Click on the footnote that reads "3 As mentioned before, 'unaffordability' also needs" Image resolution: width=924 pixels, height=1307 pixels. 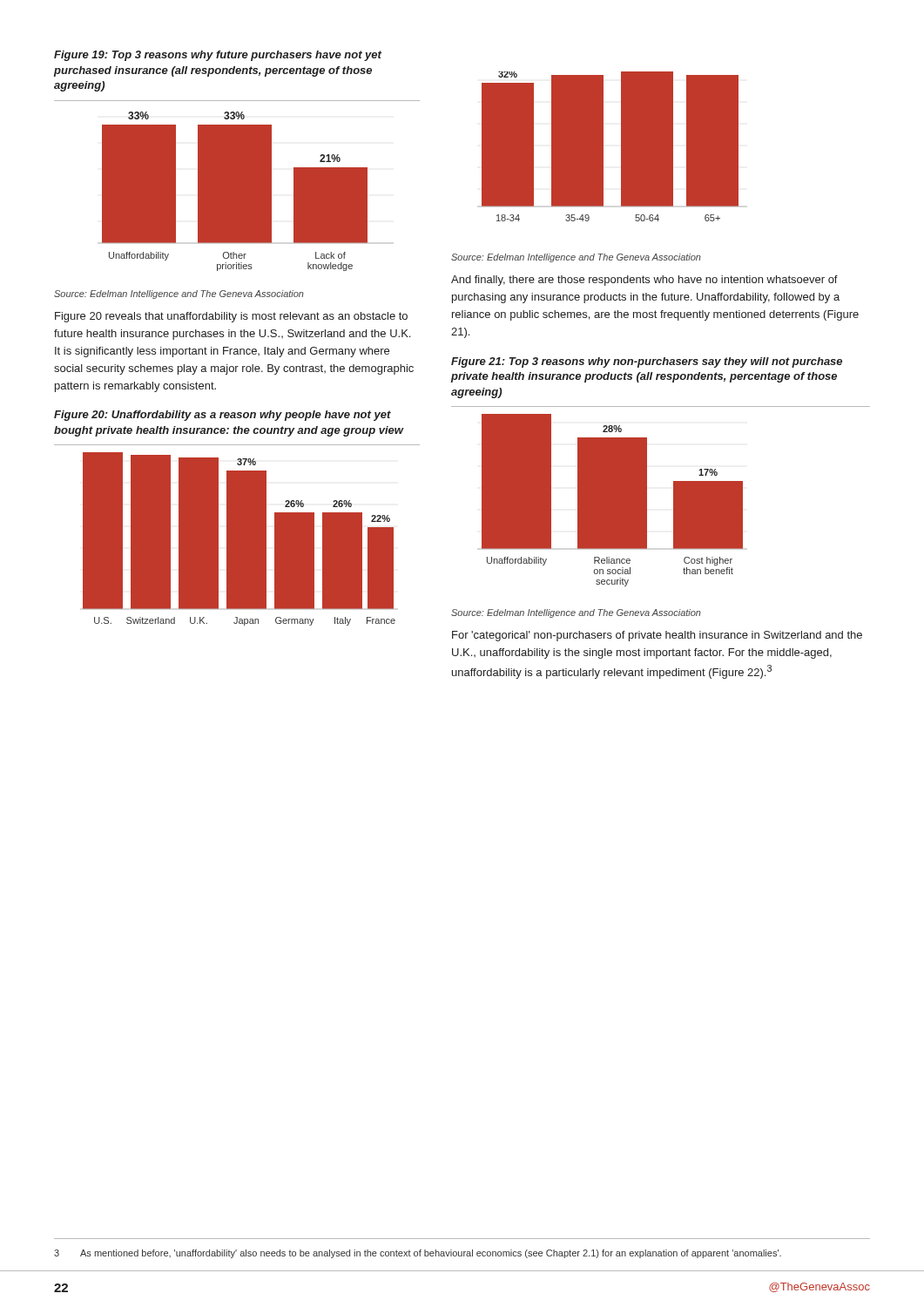click(x=418, y=1253)
